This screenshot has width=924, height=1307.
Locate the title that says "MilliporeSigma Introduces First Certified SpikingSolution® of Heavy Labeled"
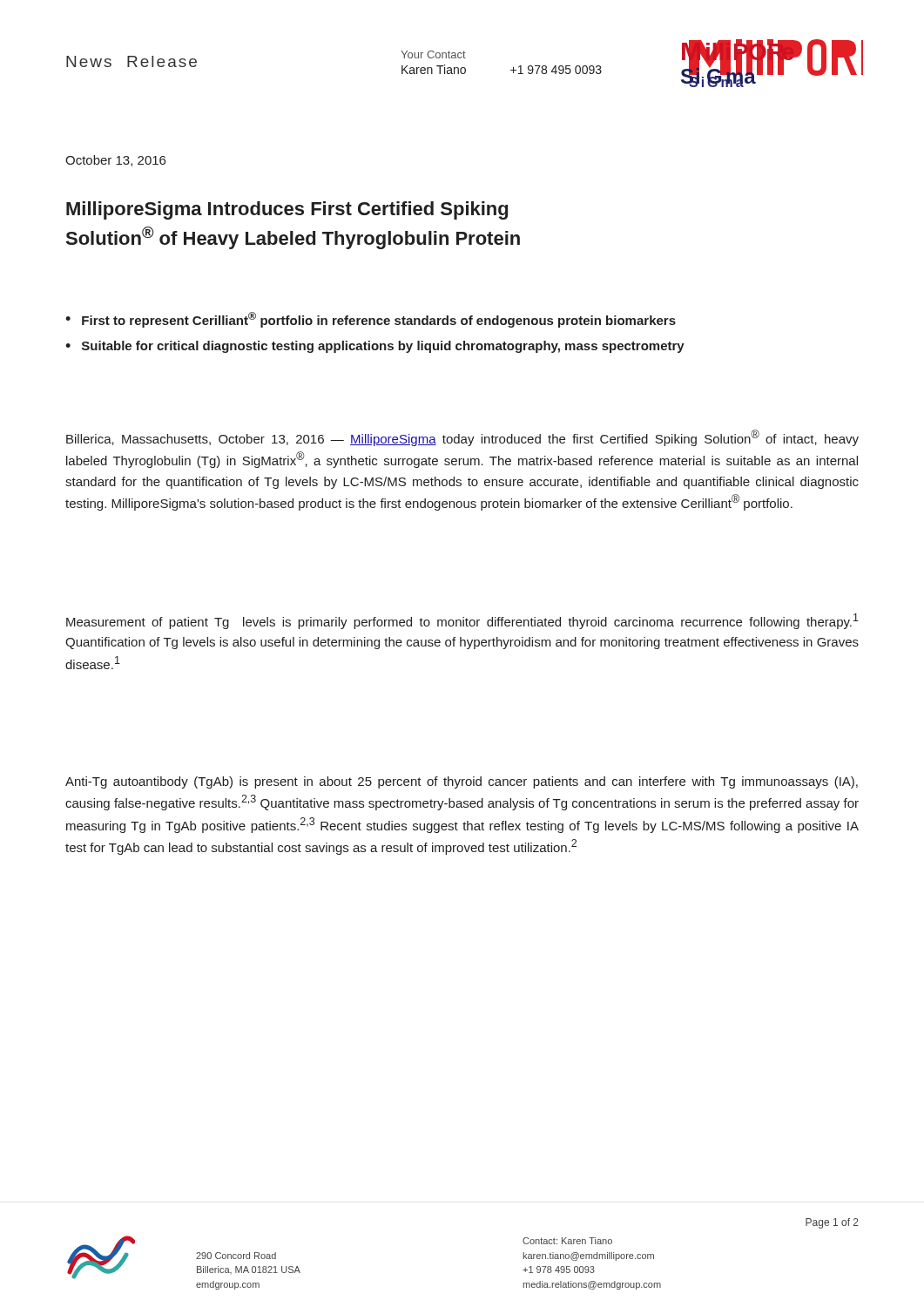click(462, 224)
